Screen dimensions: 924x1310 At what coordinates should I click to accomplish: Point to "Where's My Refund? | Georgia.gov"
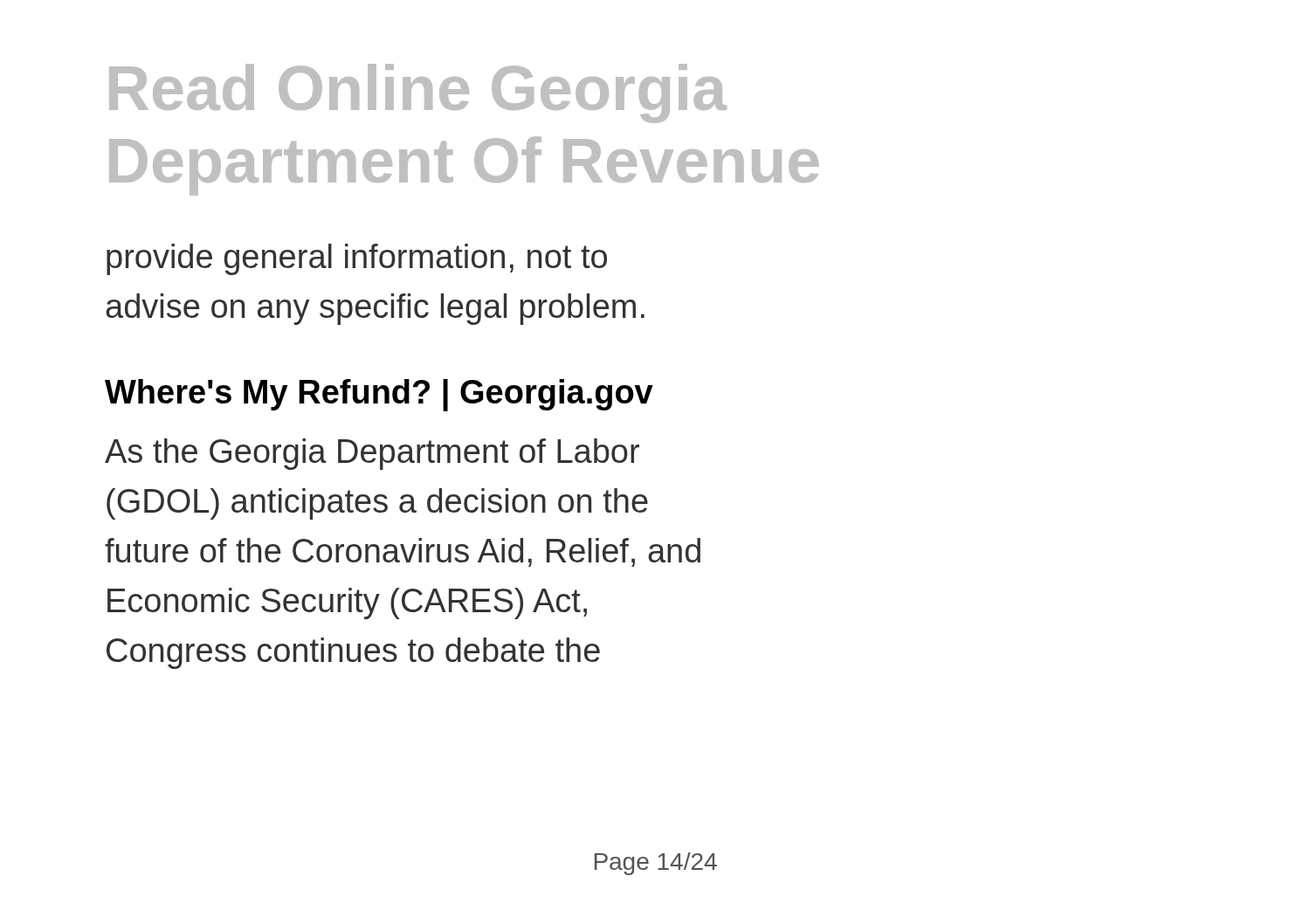click(638, 392)
